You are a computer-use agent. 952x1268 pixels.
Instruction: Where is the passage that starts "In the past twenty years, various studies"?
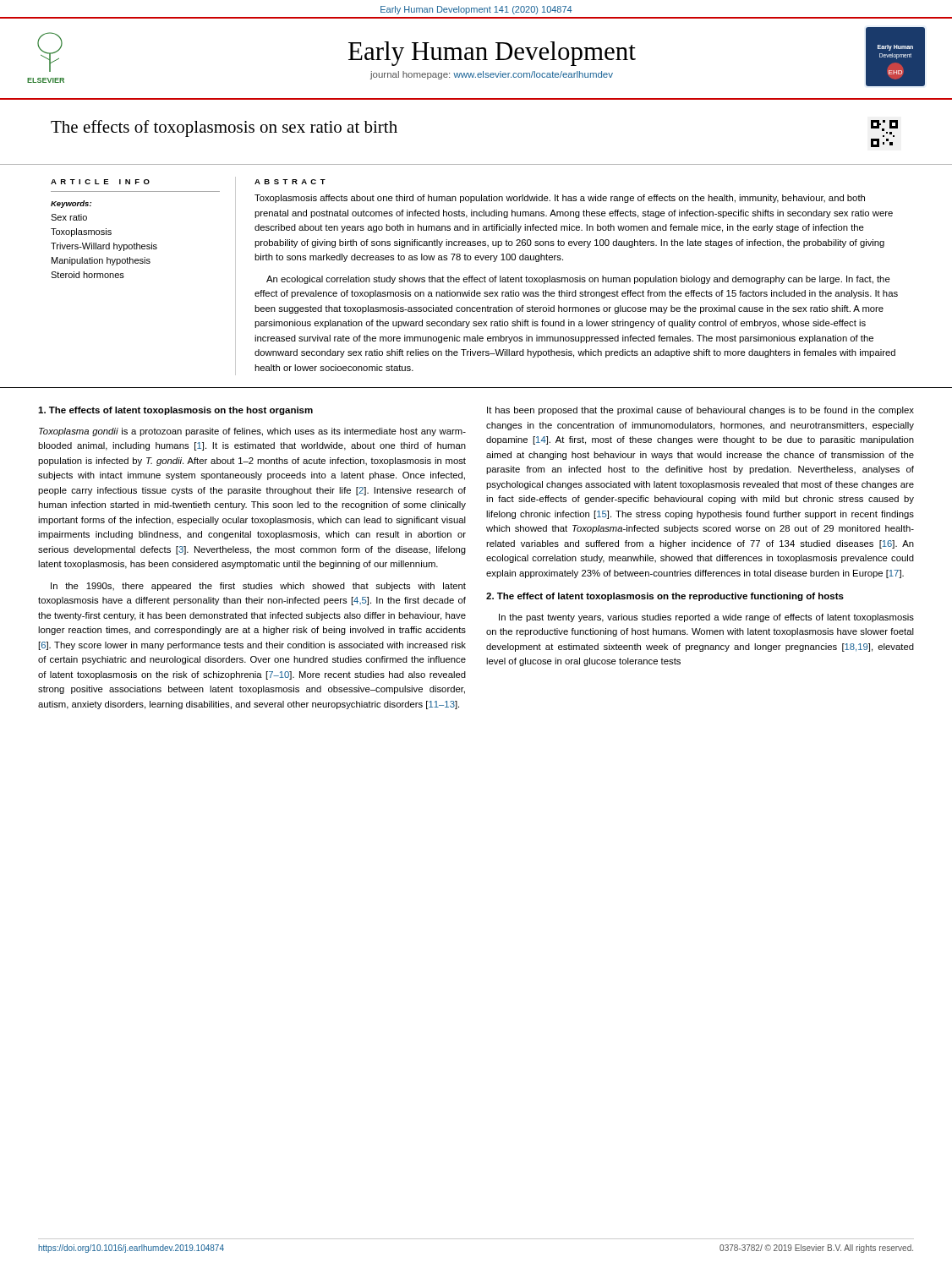click(x=700, y=640)
